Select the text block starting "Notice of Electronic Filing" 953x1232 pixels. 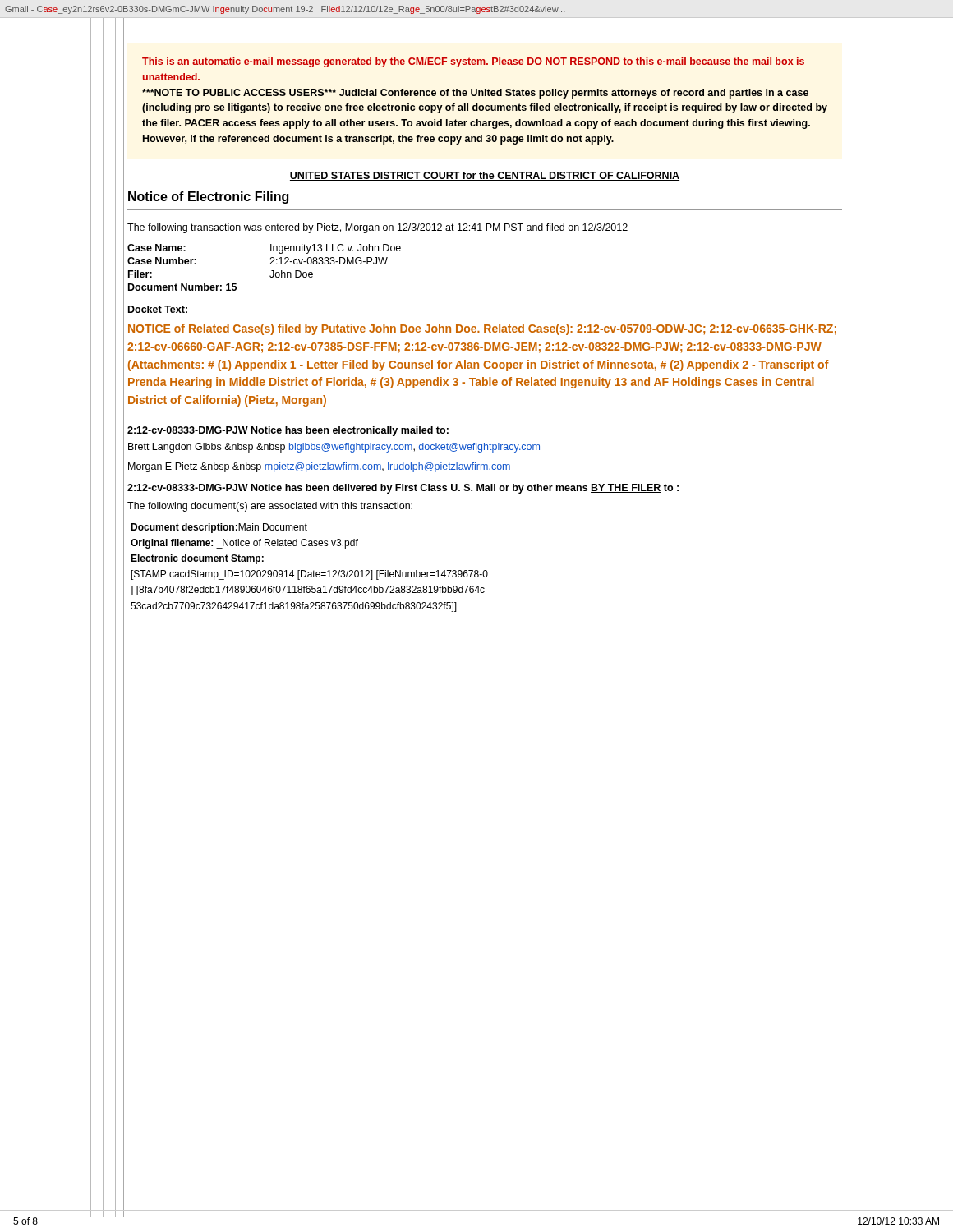(x=208, y=196)
